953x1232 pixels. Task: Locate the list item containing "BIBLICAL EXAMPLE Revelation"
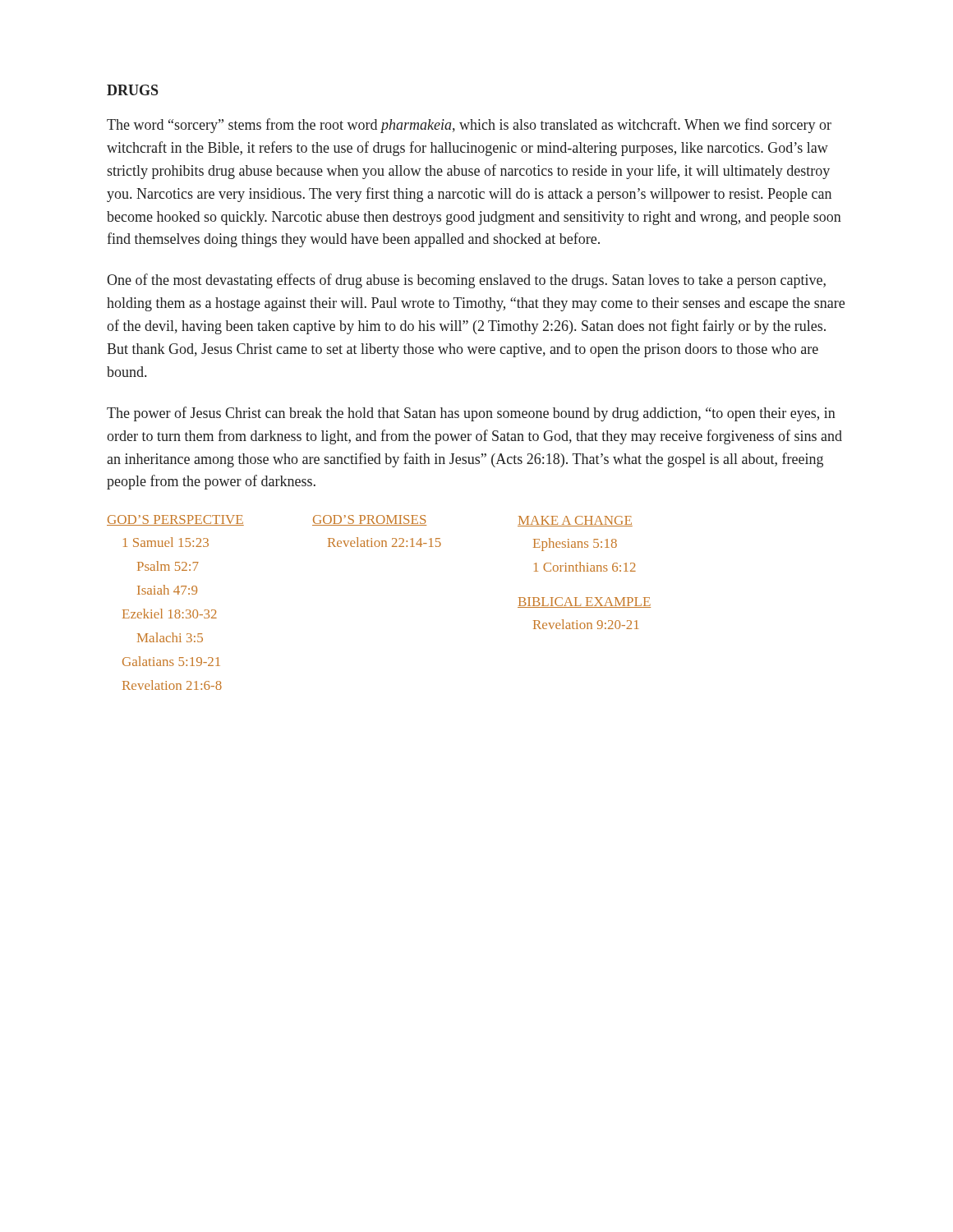coord(616,616)
